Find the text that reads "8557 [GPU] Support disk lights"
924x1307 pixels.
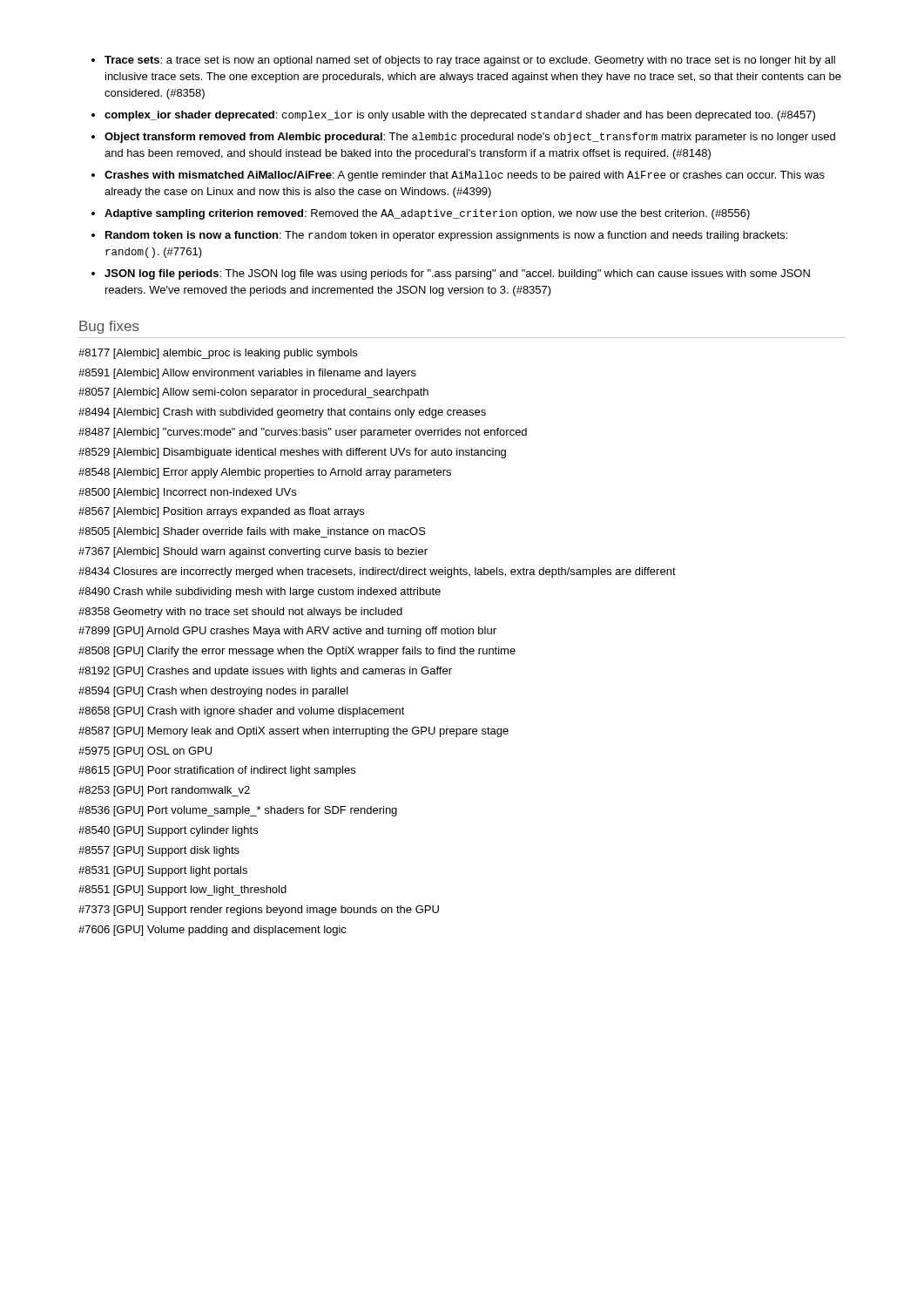click(x=159, y=850)
